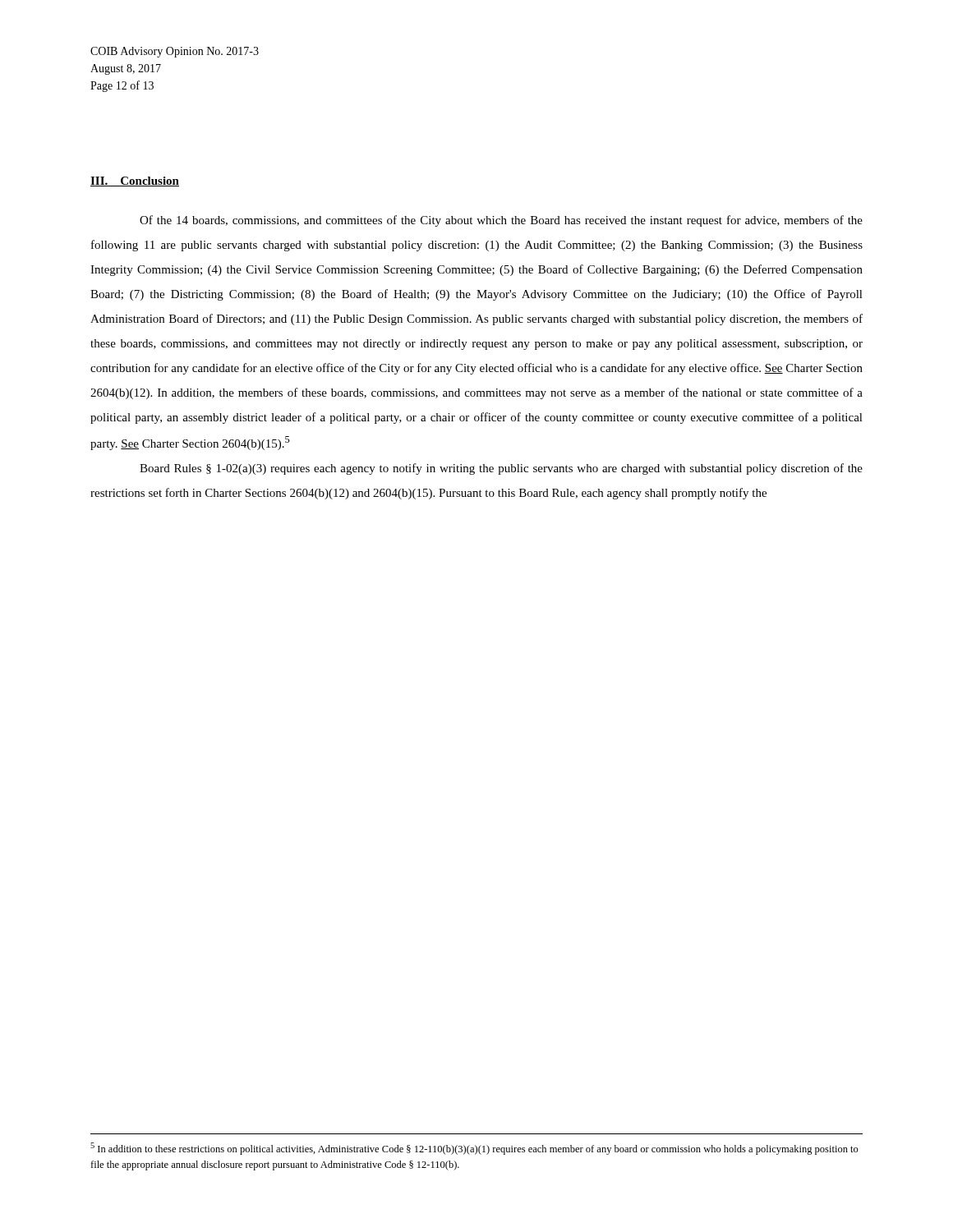Find the block on this page that starts "5 In addition to these restrictions on"

point(474,1156)
